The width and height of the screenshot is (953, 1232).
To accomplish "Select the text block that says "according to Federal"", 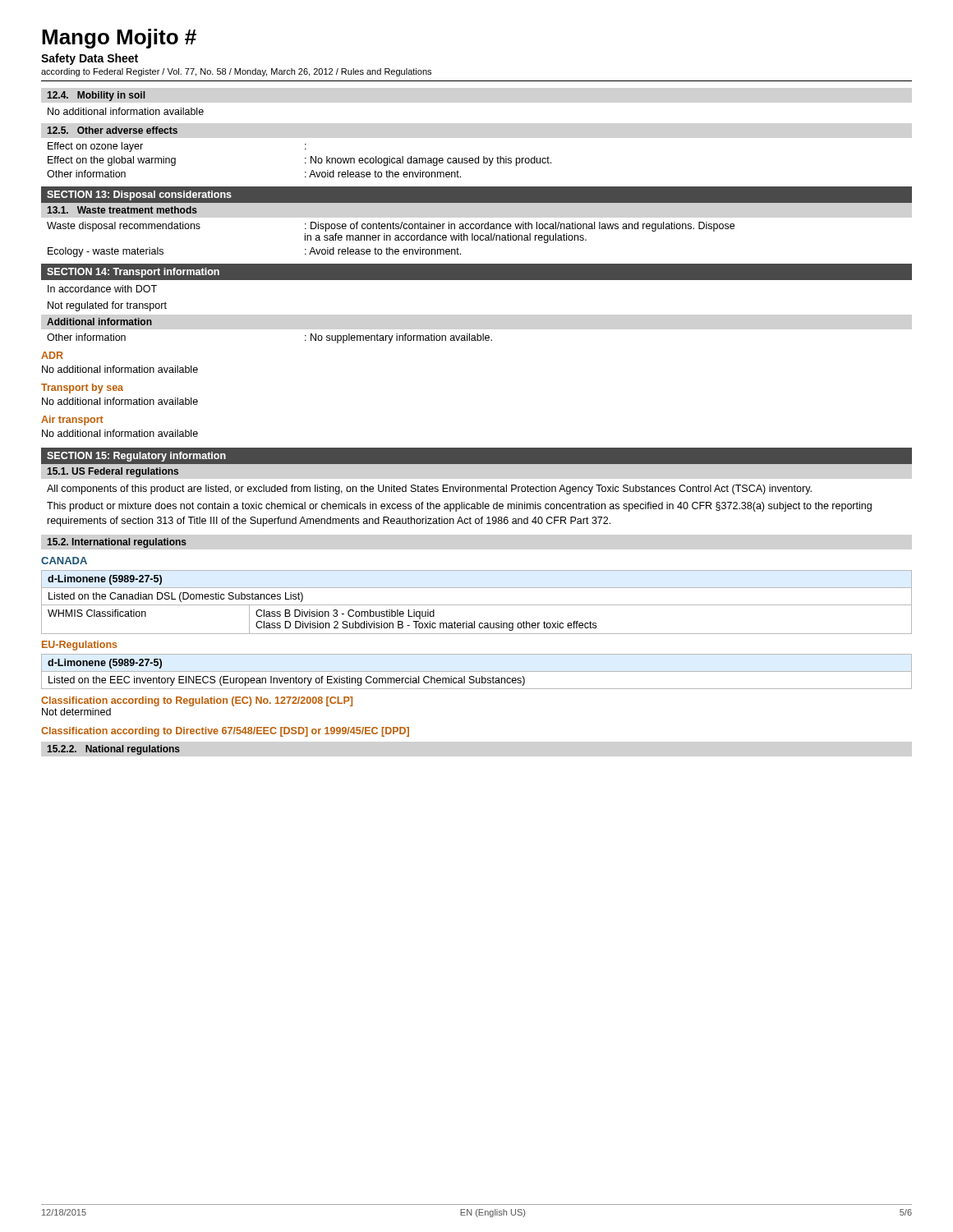I will tap(236, 71).
